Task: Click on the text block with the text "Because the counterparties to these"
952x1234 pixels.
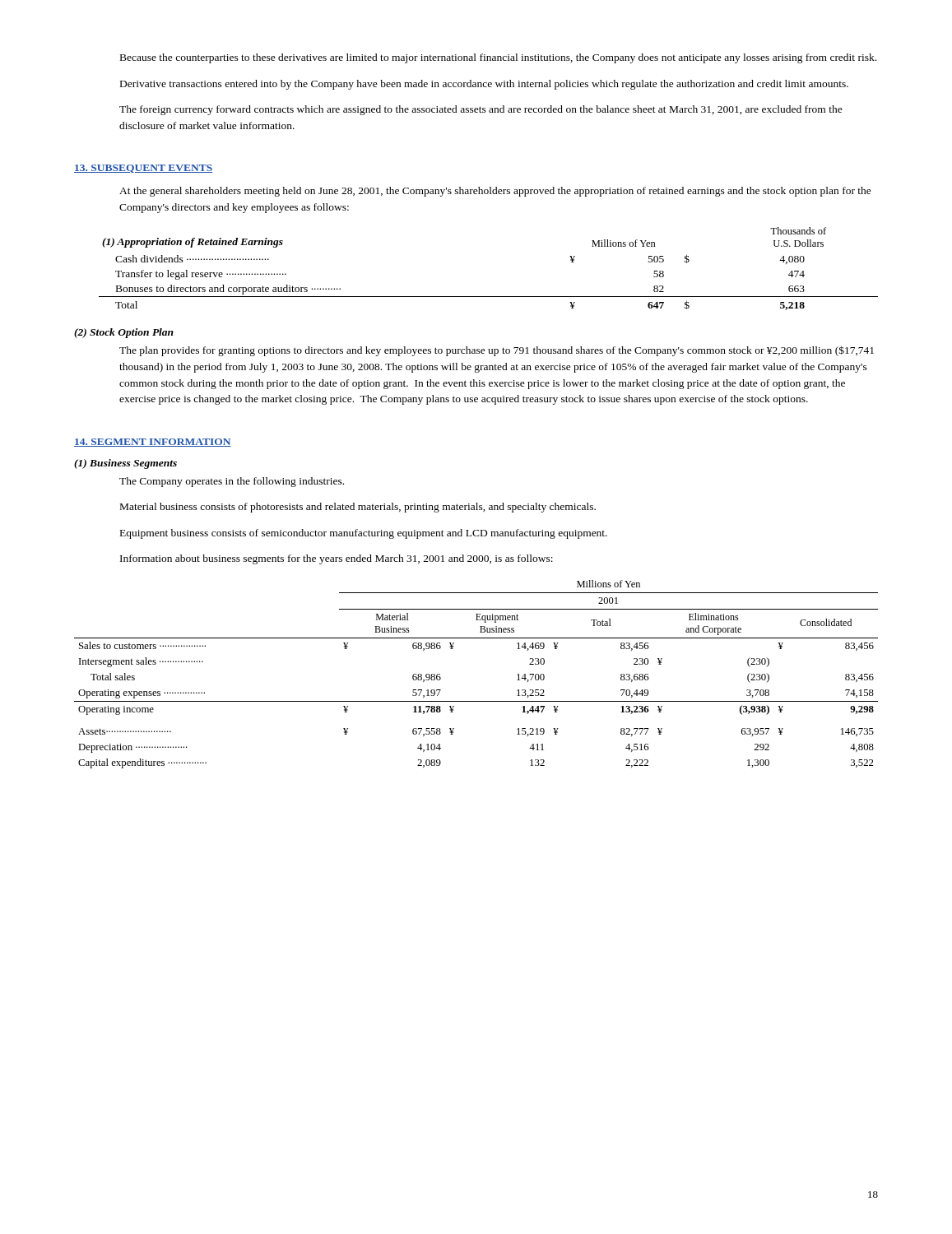Action: coord(499,57)
